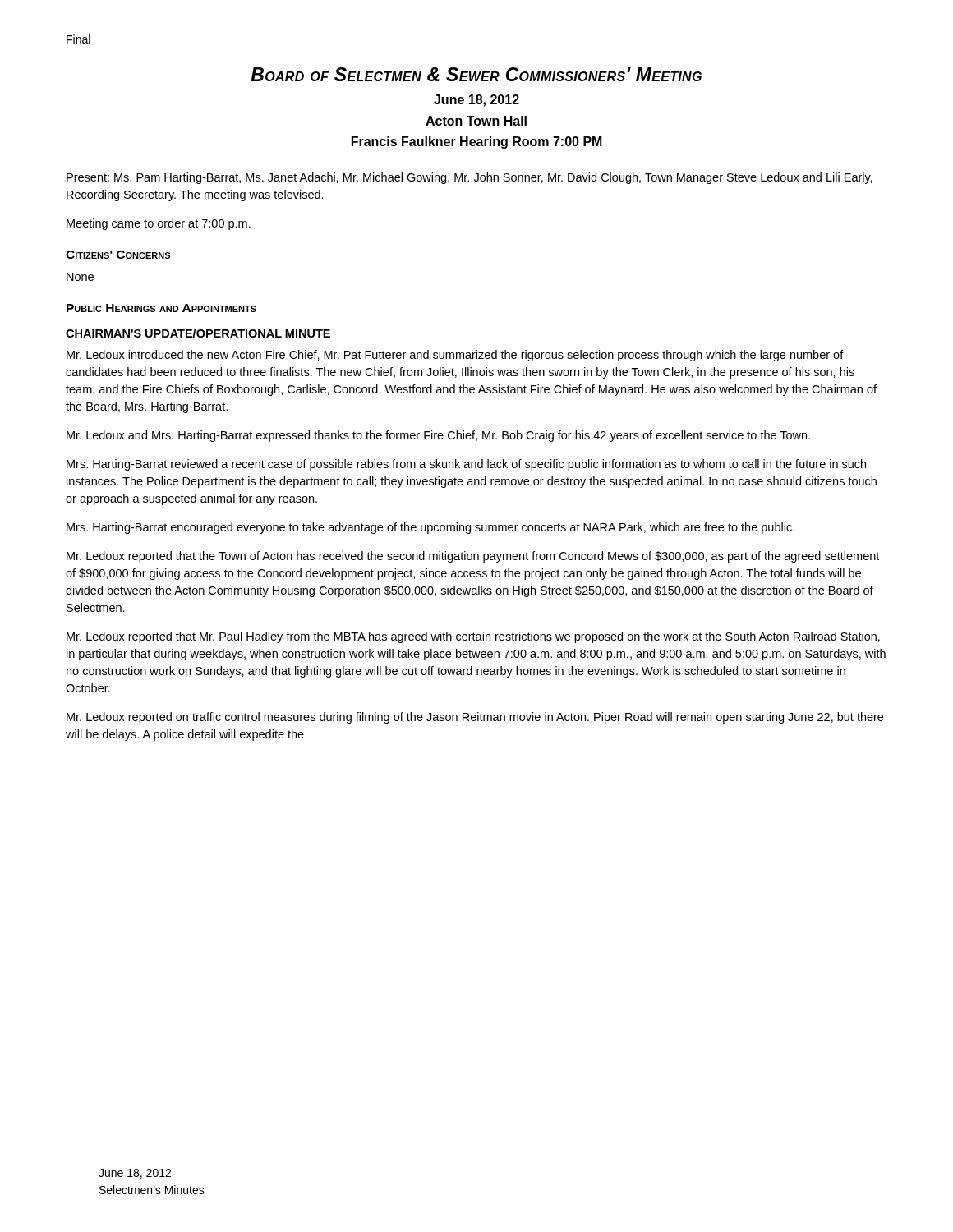The image size is (953, 1232).
Task: Navigate to the text block starting "Meeting came to order at 7:00 p.m."
Action: [x=158, y=223]
